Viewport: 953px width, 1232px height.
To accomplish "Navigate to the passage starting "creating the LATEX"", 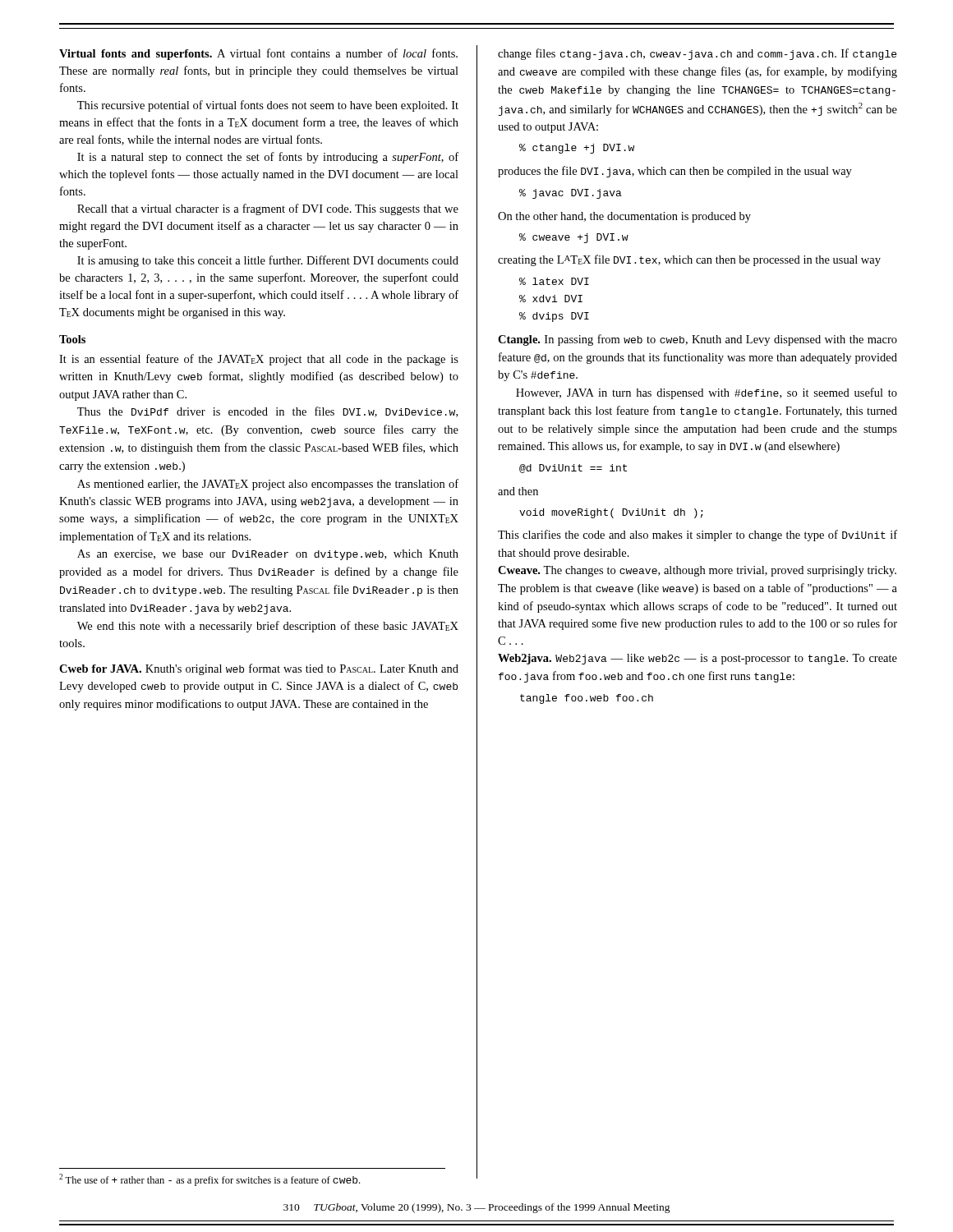I will tap(698, 261).
